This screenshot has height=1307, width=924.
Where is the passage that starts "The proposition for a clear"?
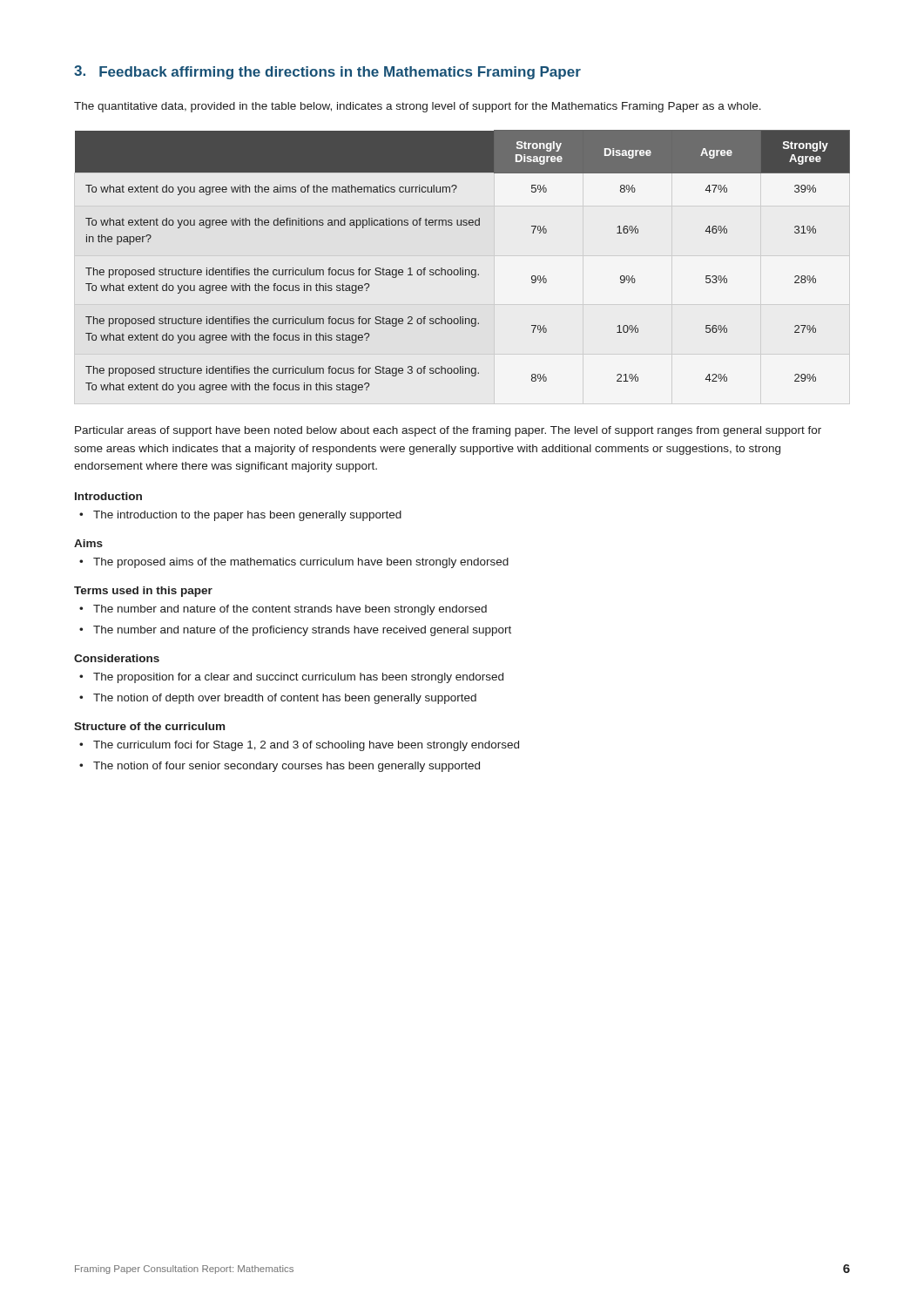(x=299, y=677)
